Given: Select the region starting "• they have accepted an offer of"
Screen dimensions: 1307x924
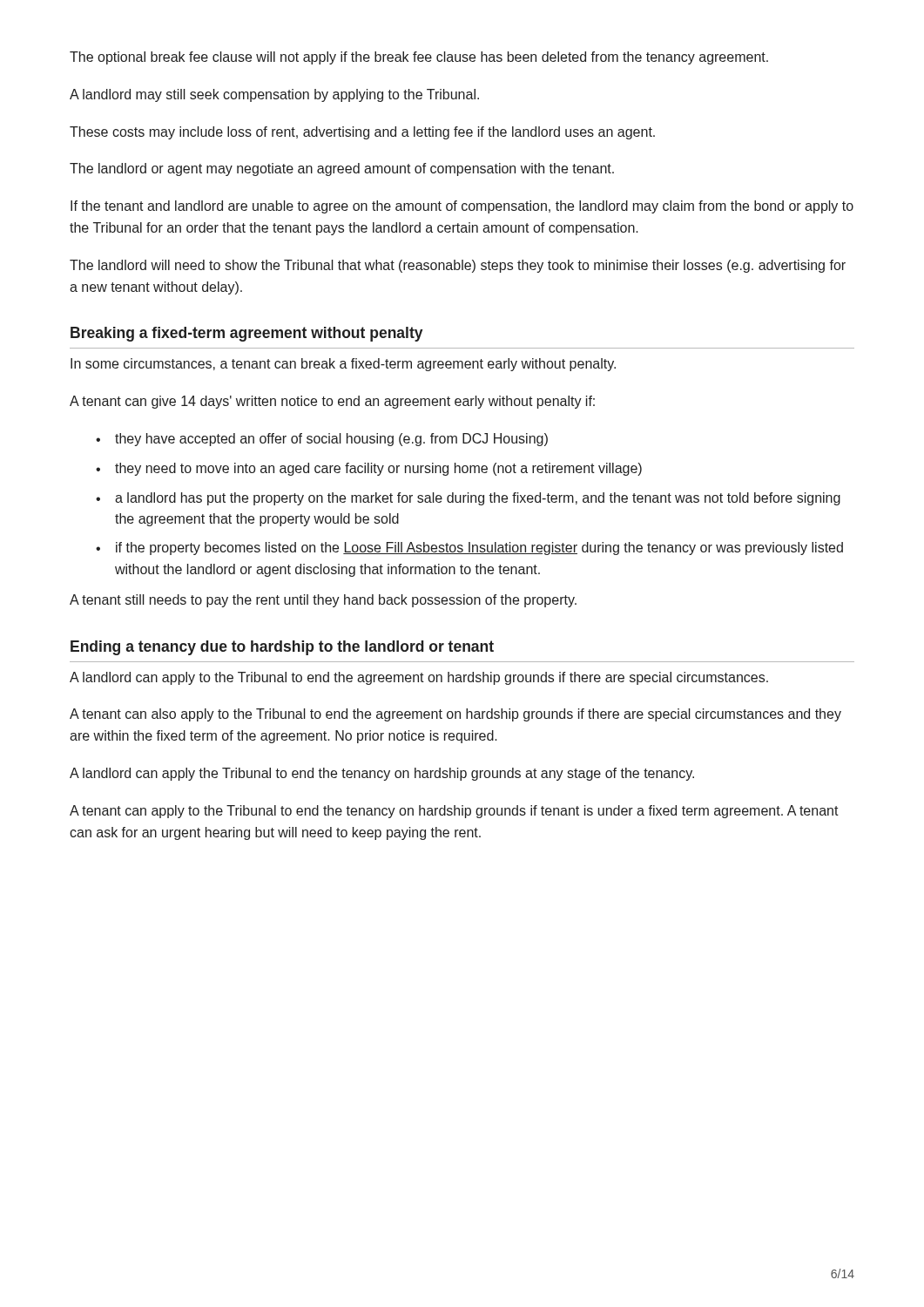Looking at the screenshot, I should 475,440.
